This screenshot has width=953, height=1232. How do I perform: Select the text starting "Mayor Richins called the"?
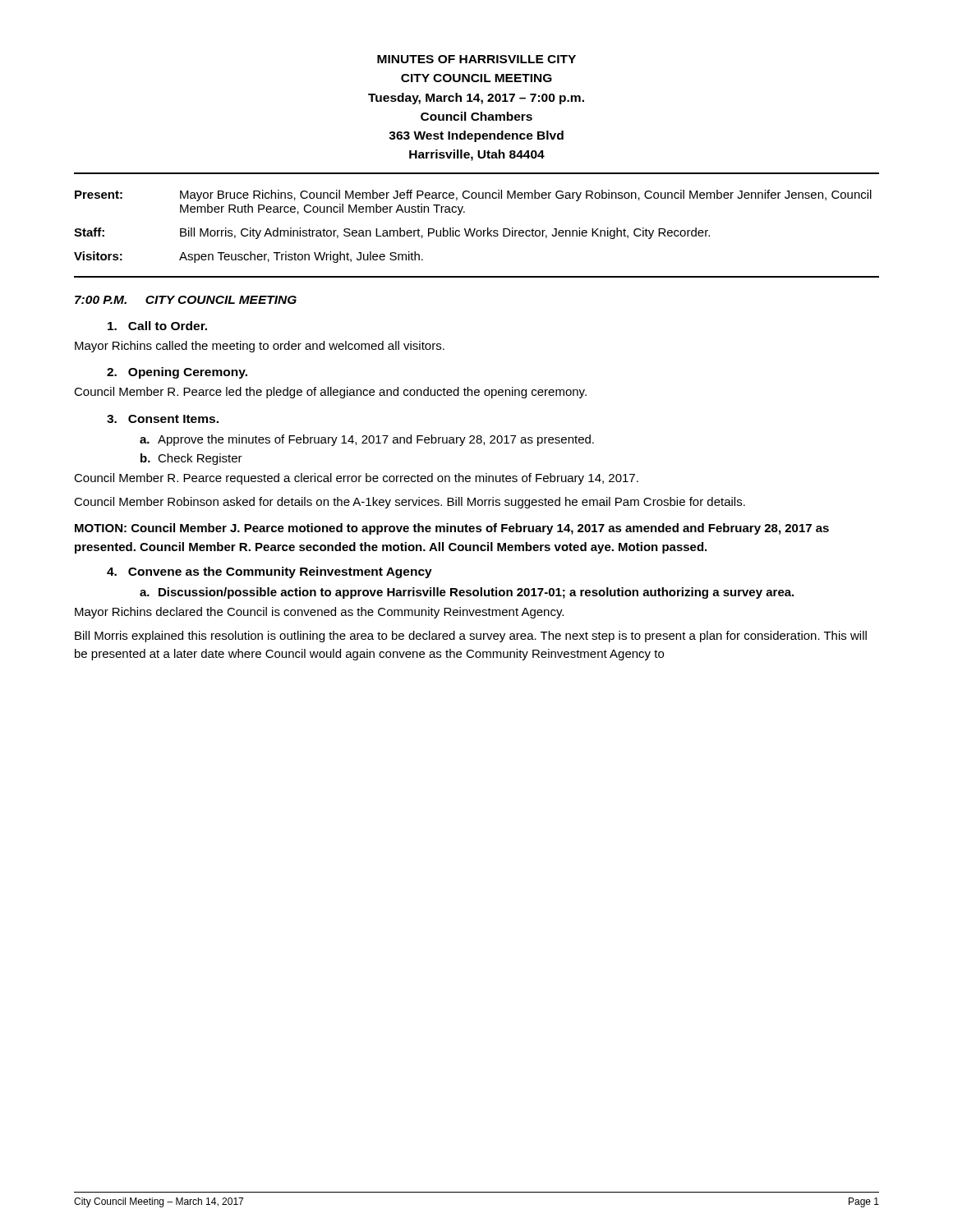[x=260, y=345]
